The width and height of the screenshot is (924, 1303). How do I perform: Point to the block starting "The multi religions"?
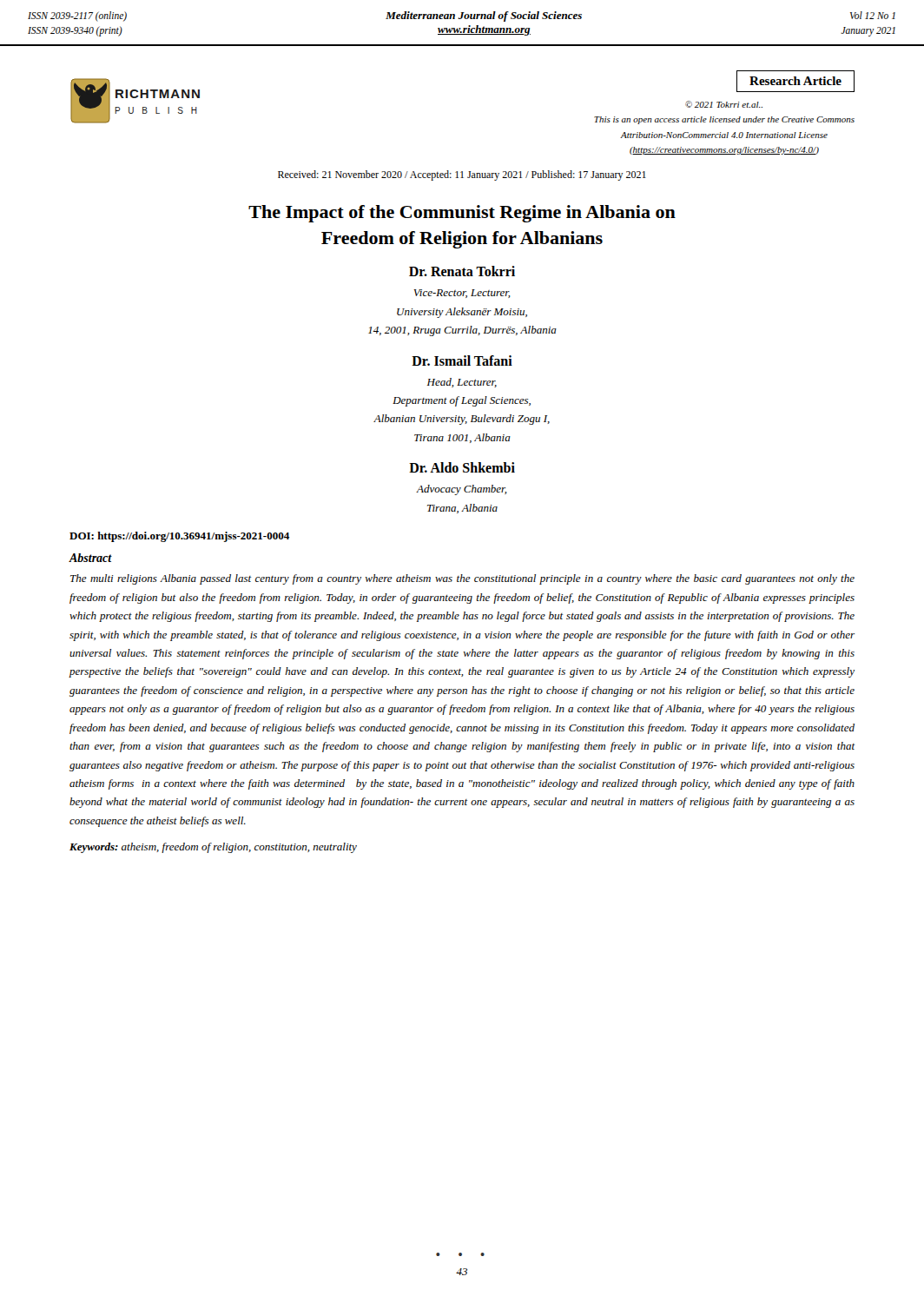462,699
